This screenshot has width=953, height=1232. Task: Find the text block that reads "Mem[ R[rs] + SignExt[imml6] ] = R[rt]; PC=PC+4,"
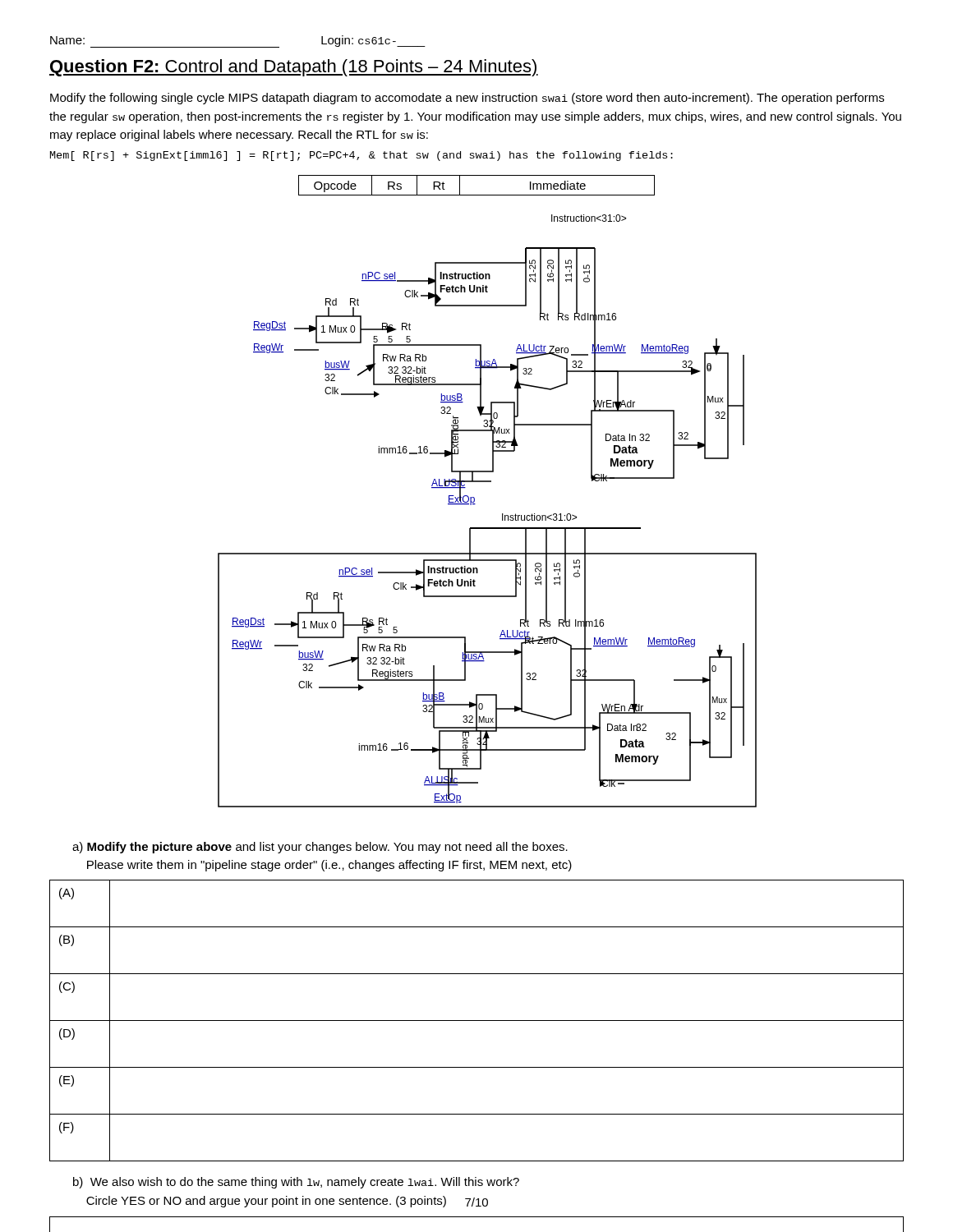(x=362, y=155)
